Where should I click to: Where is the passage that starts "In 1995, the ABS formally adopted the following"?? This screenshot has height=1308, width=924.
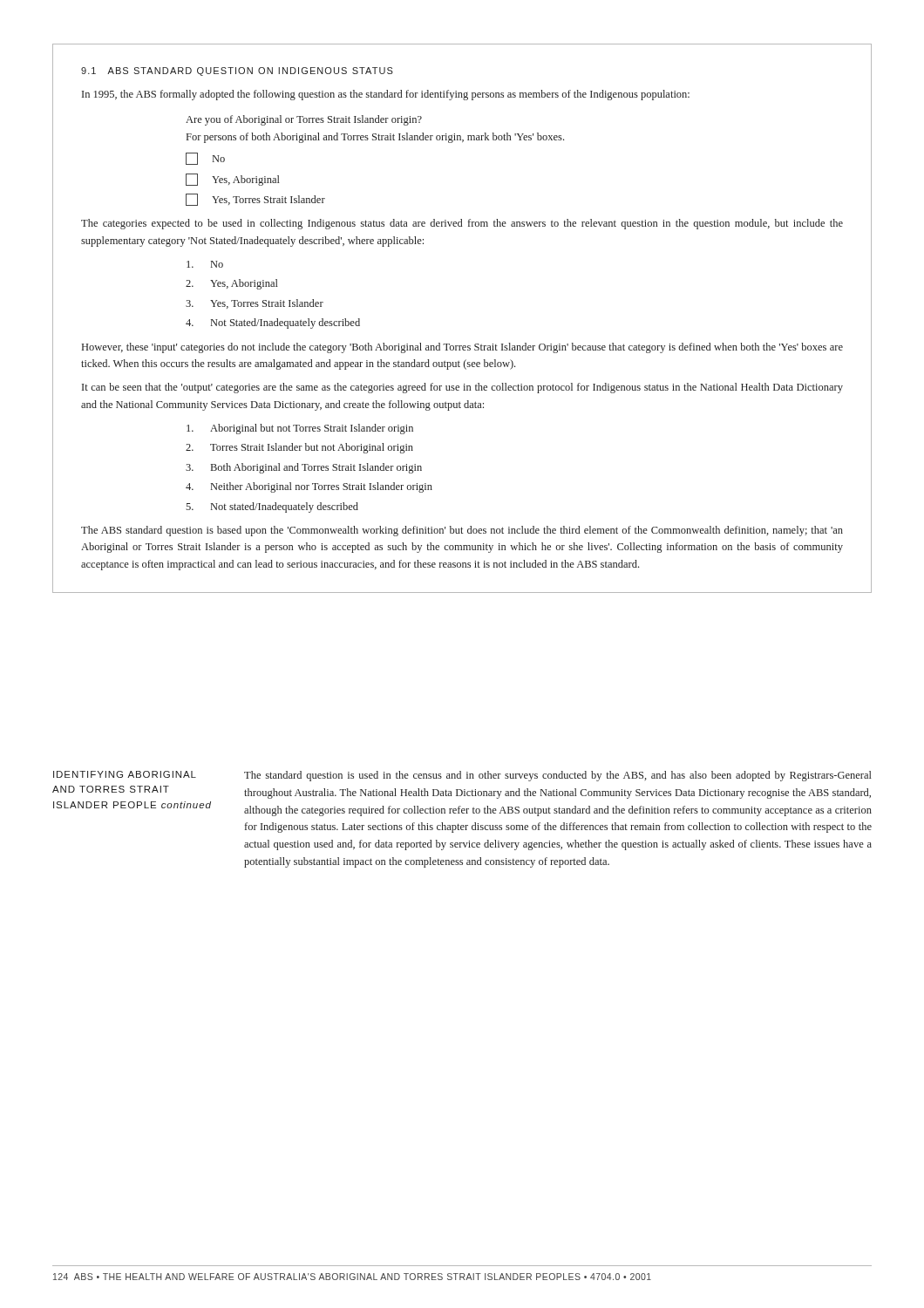(386, 94)
